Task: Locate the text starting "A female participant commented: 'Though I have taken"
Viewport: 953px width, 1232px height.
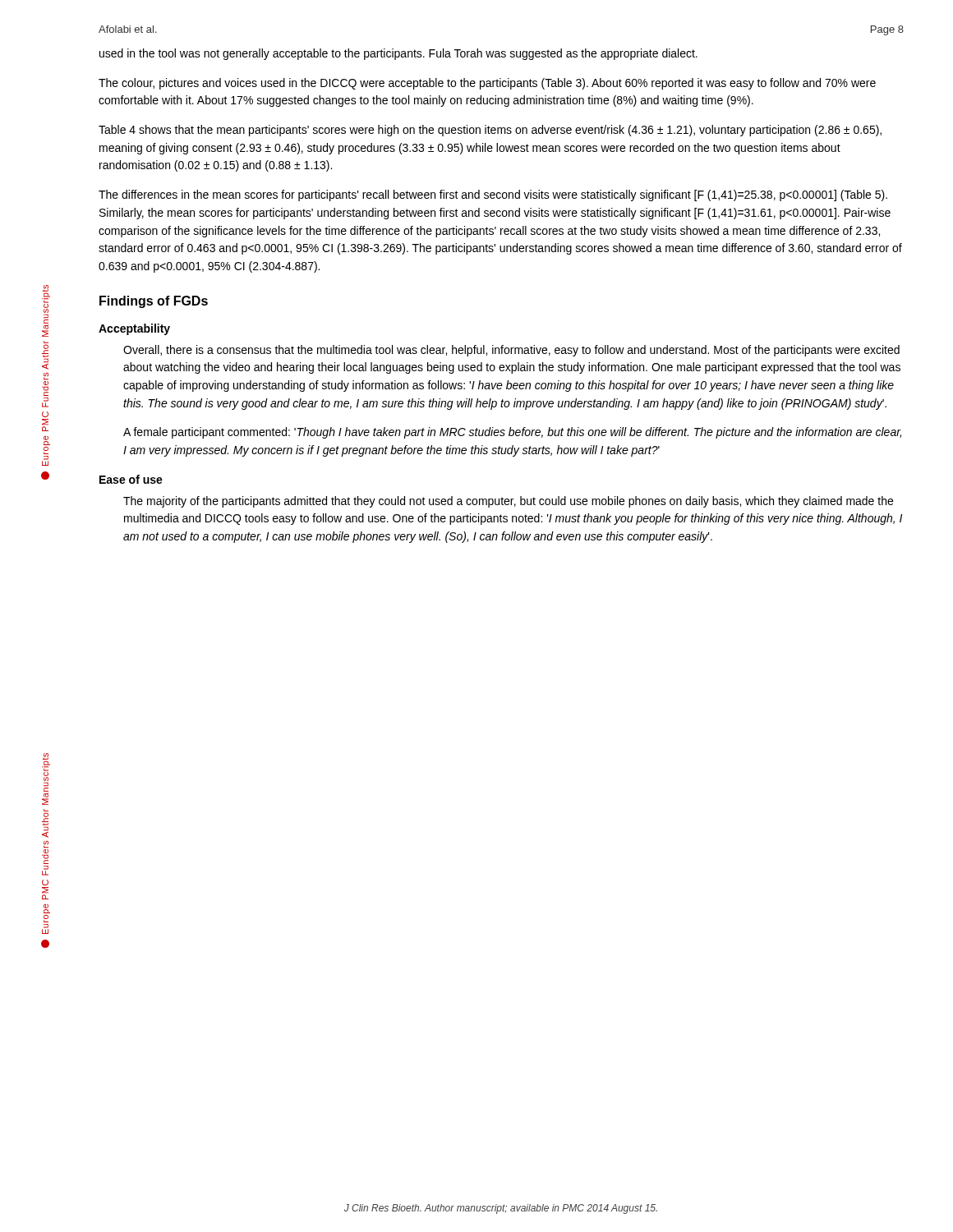Action: point(513,441)
